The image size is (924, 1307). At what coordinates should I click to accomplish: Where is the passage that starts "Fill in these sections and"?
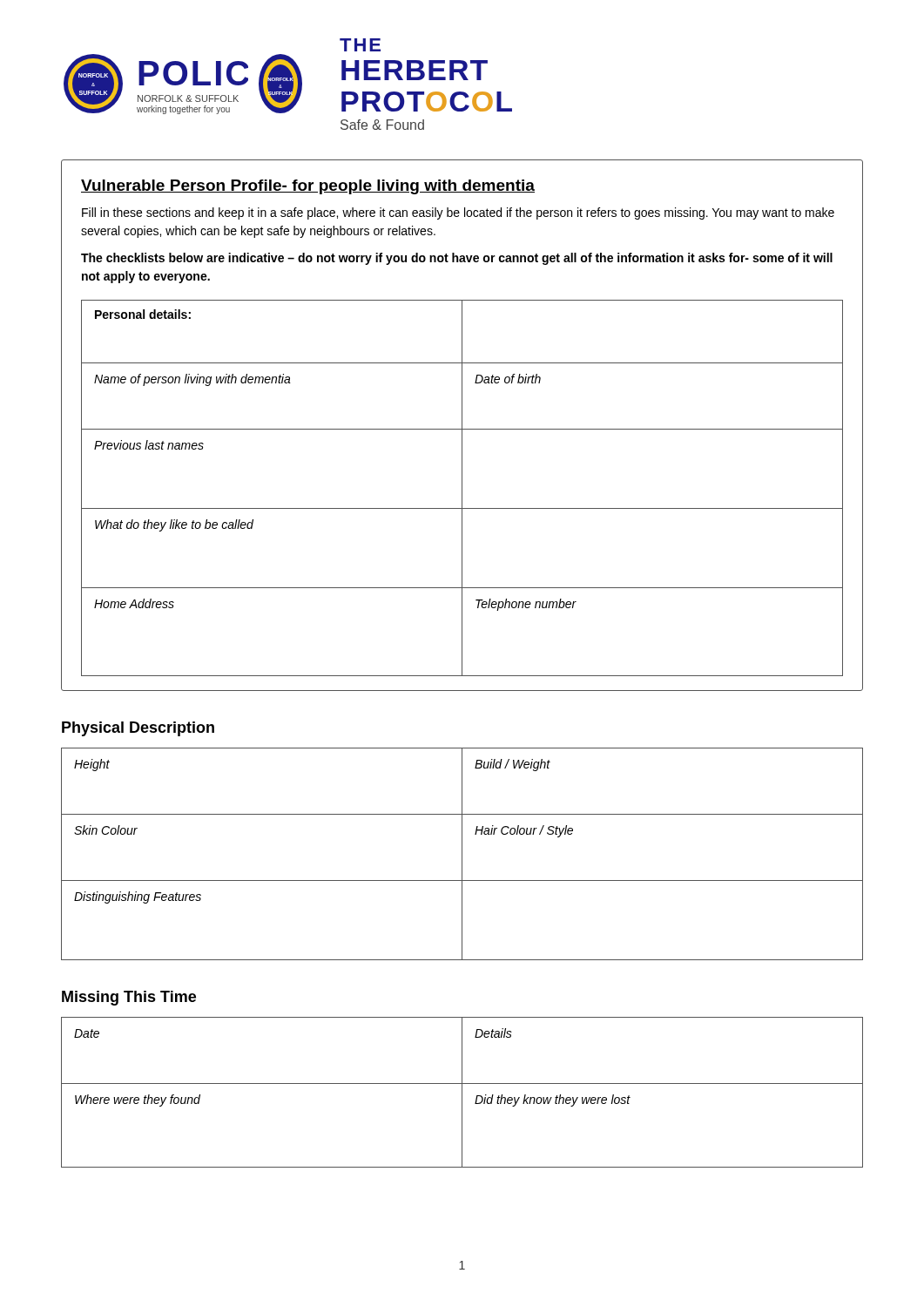tap(462, 222)
